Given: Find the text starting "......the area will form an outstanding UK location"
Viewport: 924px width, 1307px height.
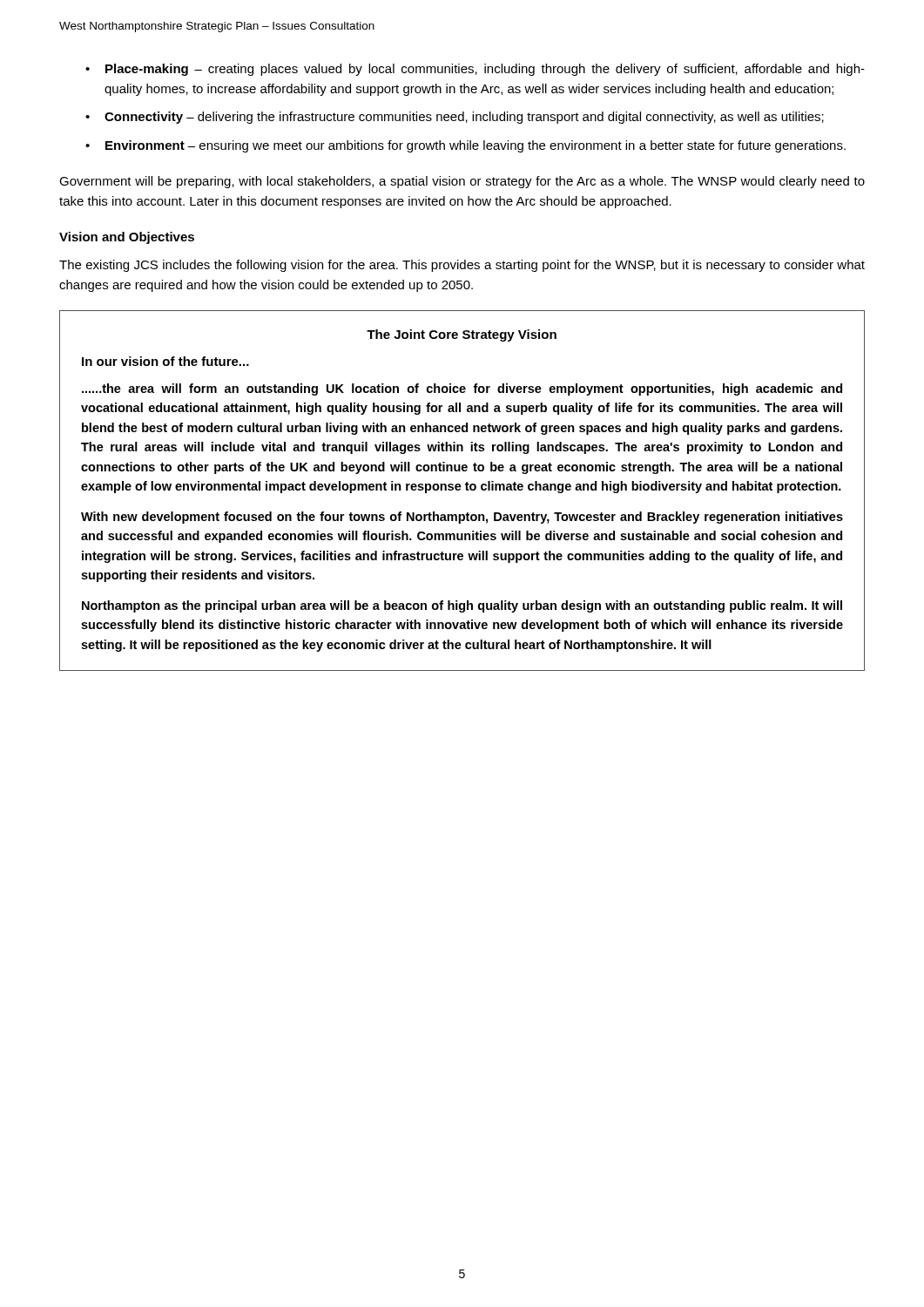Looking at the screenshot, I should [x=462, y=517].
